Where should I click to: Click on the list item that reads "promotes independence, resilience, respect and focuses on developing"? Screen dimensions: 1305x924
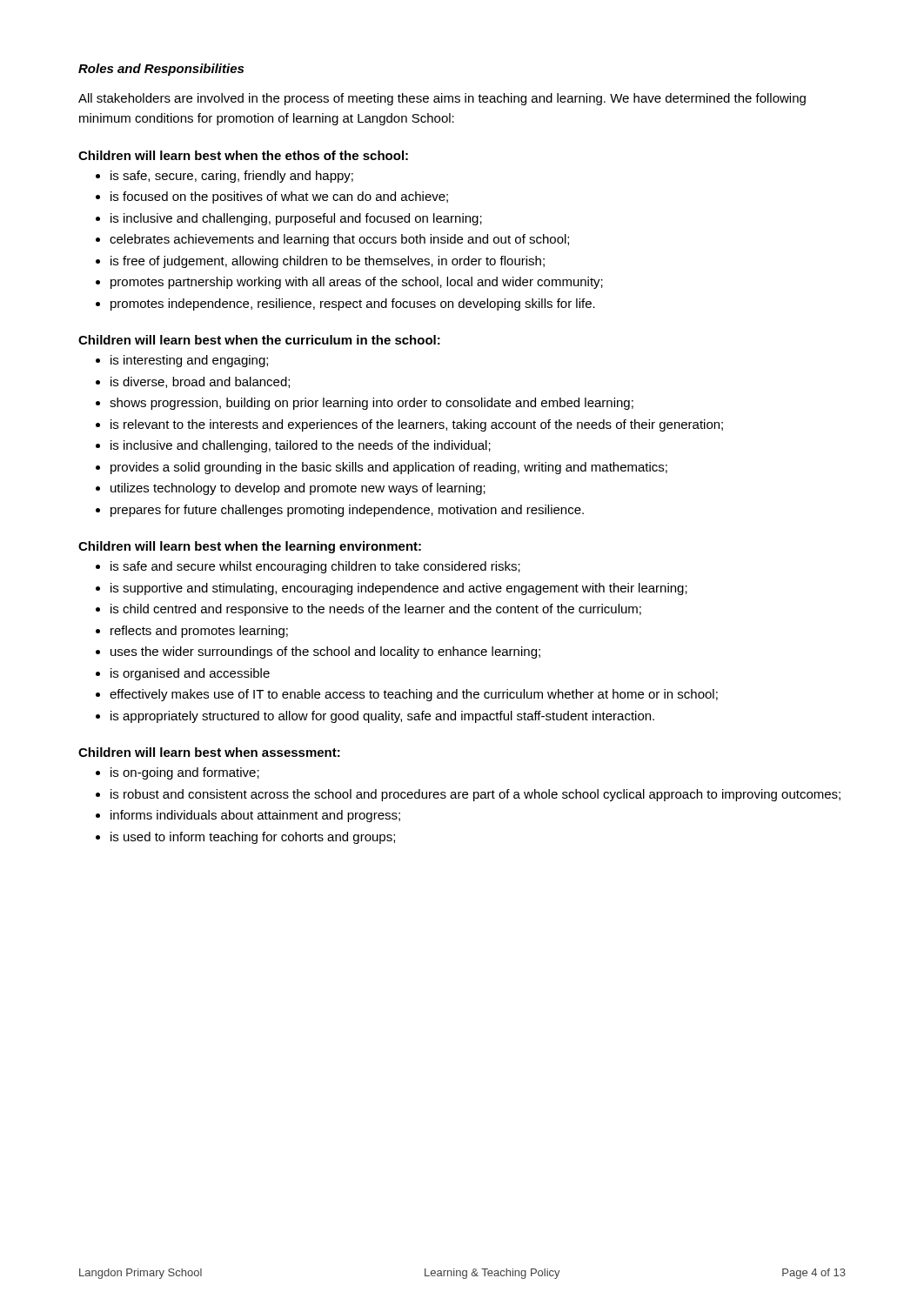pos(353,303)
